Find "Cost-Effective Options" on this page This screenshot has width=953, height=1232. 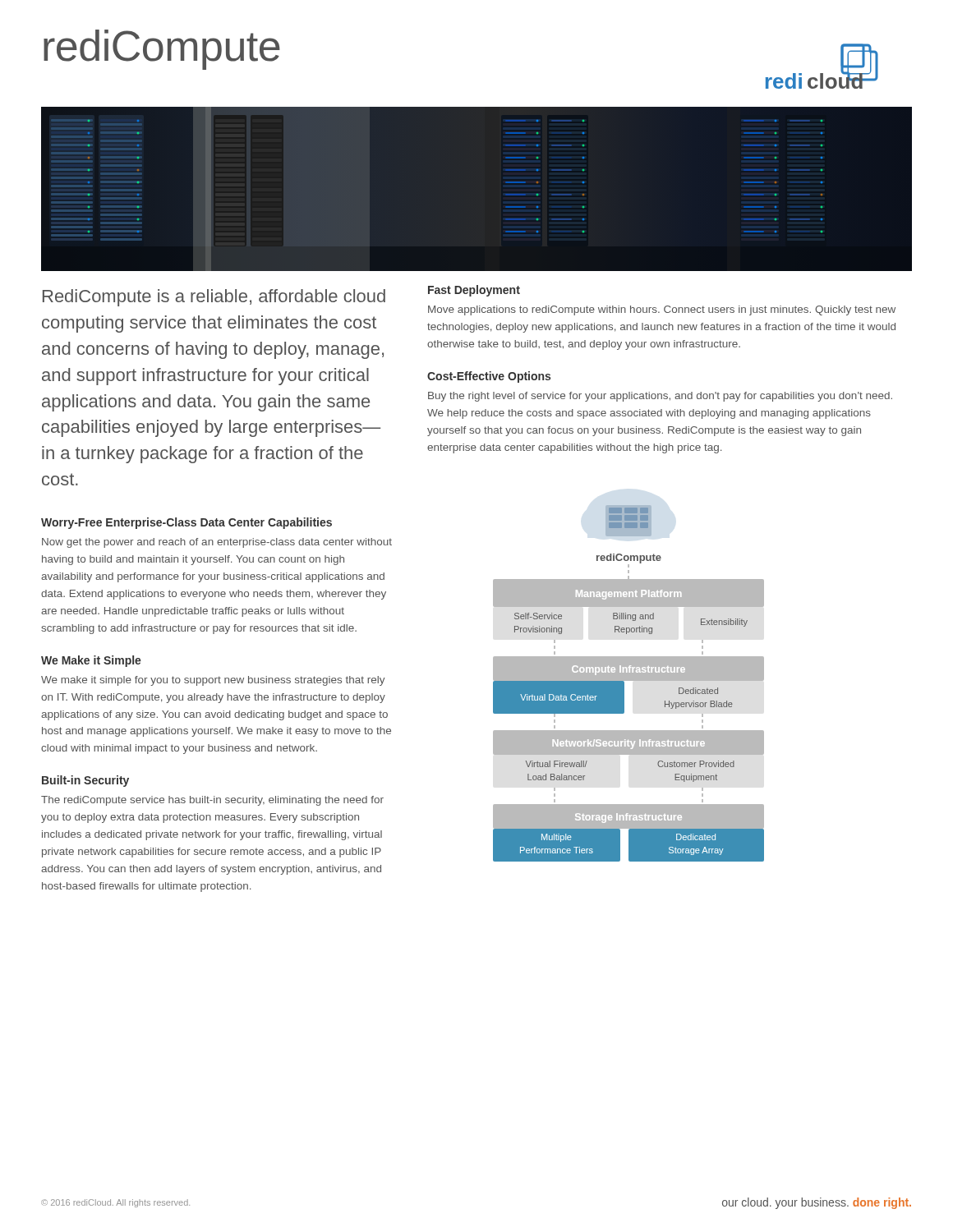click(489, 377)
